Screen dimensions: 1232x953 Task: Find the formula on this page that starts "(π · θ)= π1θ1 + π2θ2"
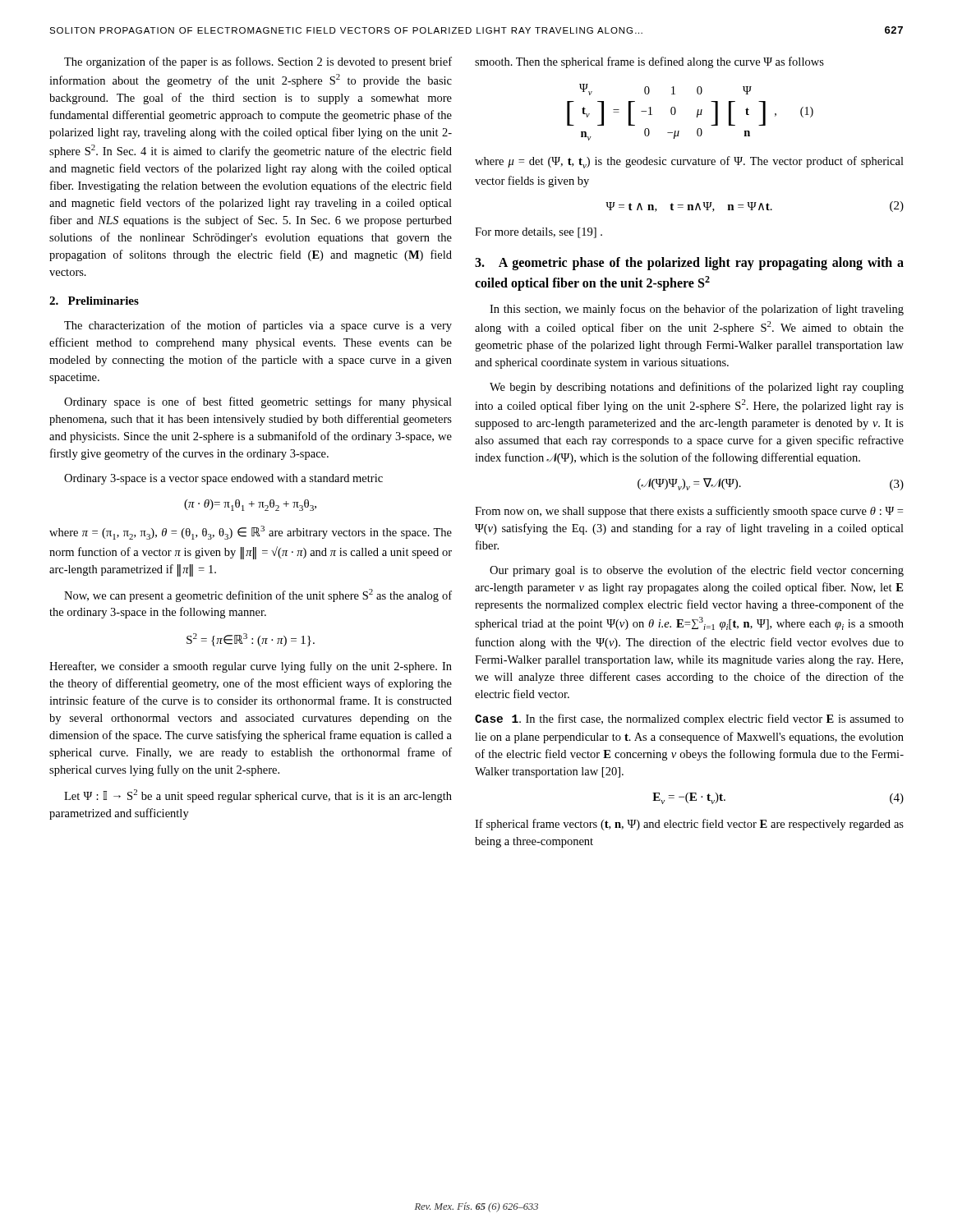point(251,505)
